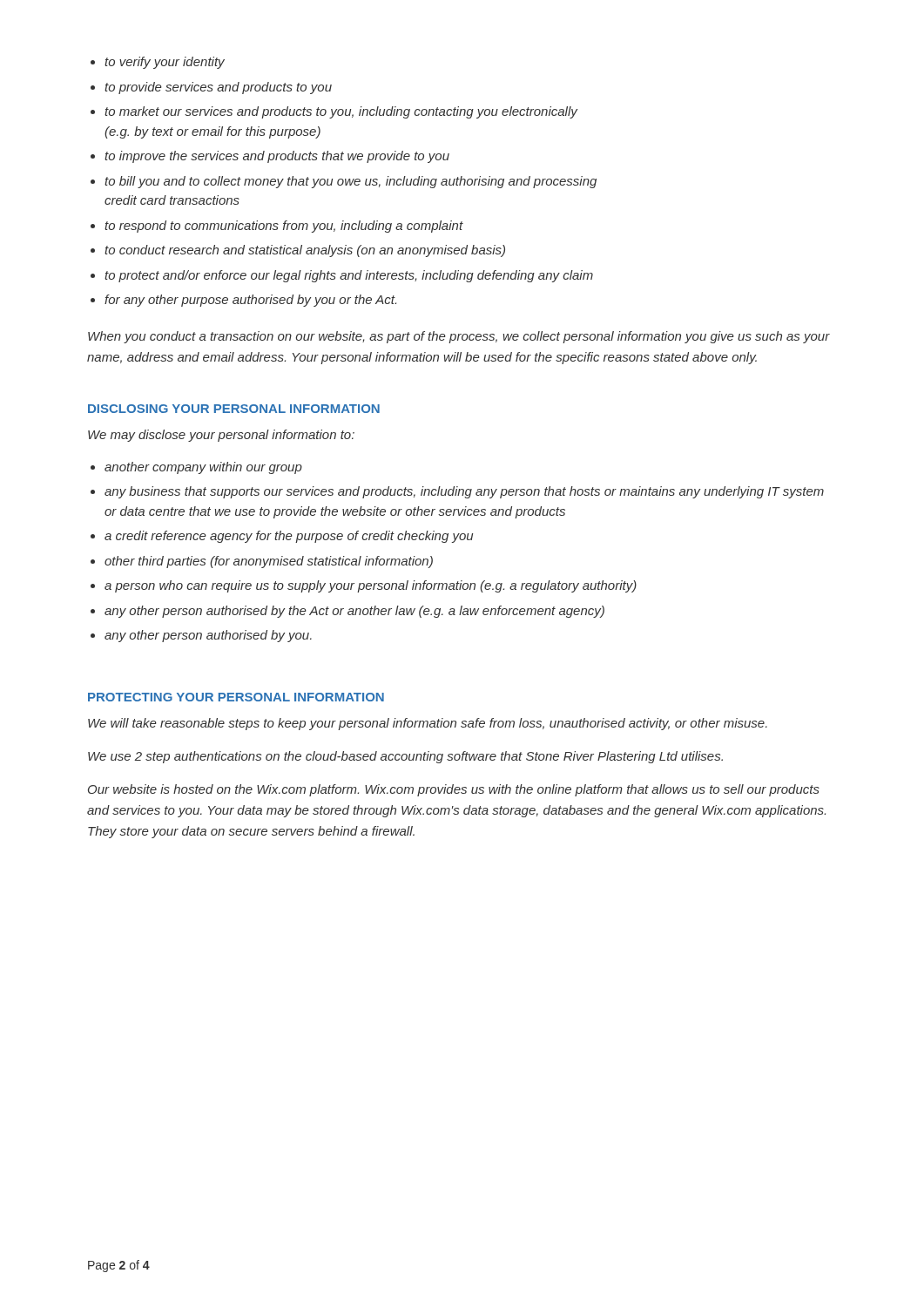Where is the passage that starts "We use 2 step authentications on the cloud-based"?

(x=462, y=756)
